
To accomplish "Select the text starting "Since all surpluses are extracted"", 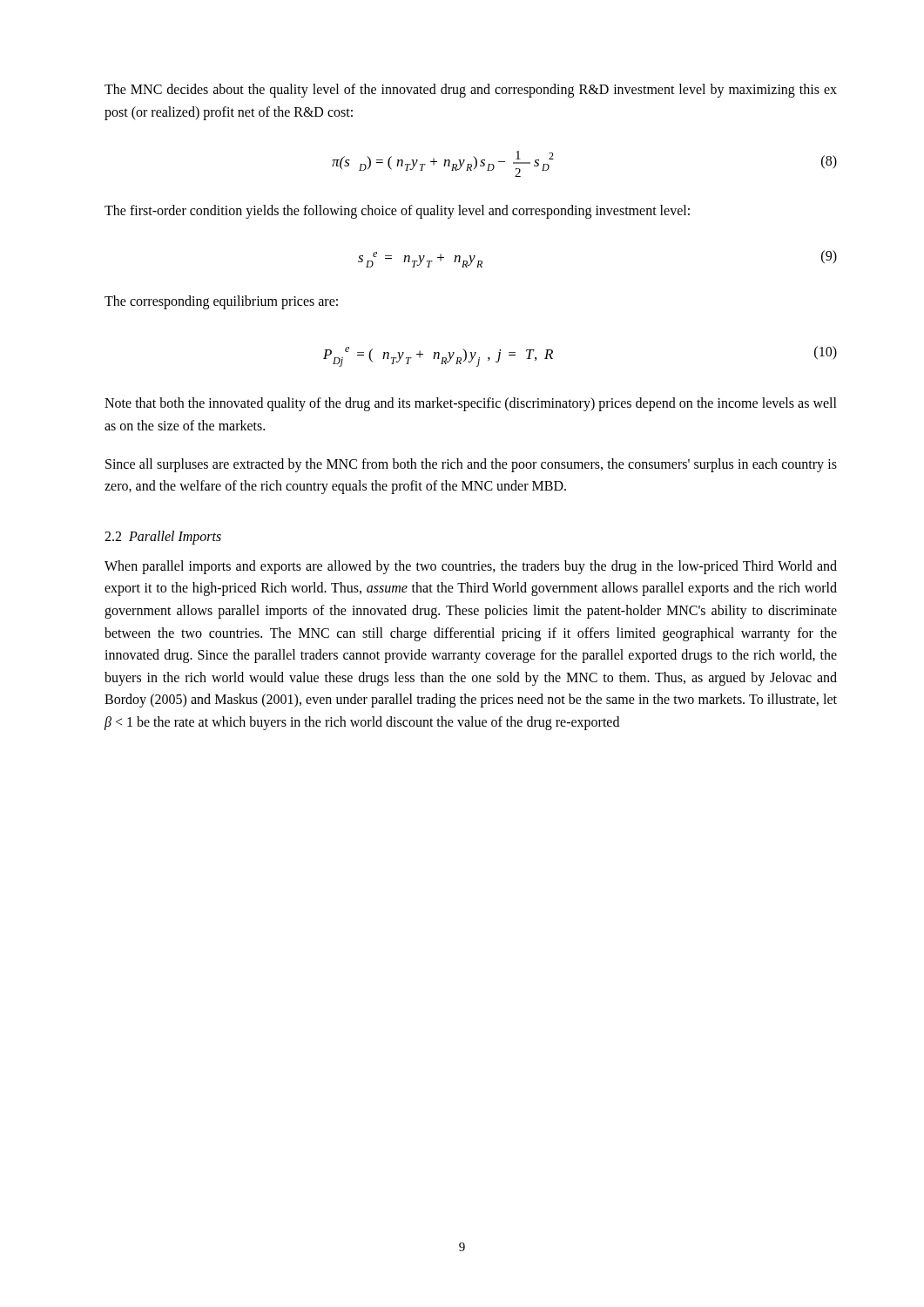I will (x=471, y=475).
